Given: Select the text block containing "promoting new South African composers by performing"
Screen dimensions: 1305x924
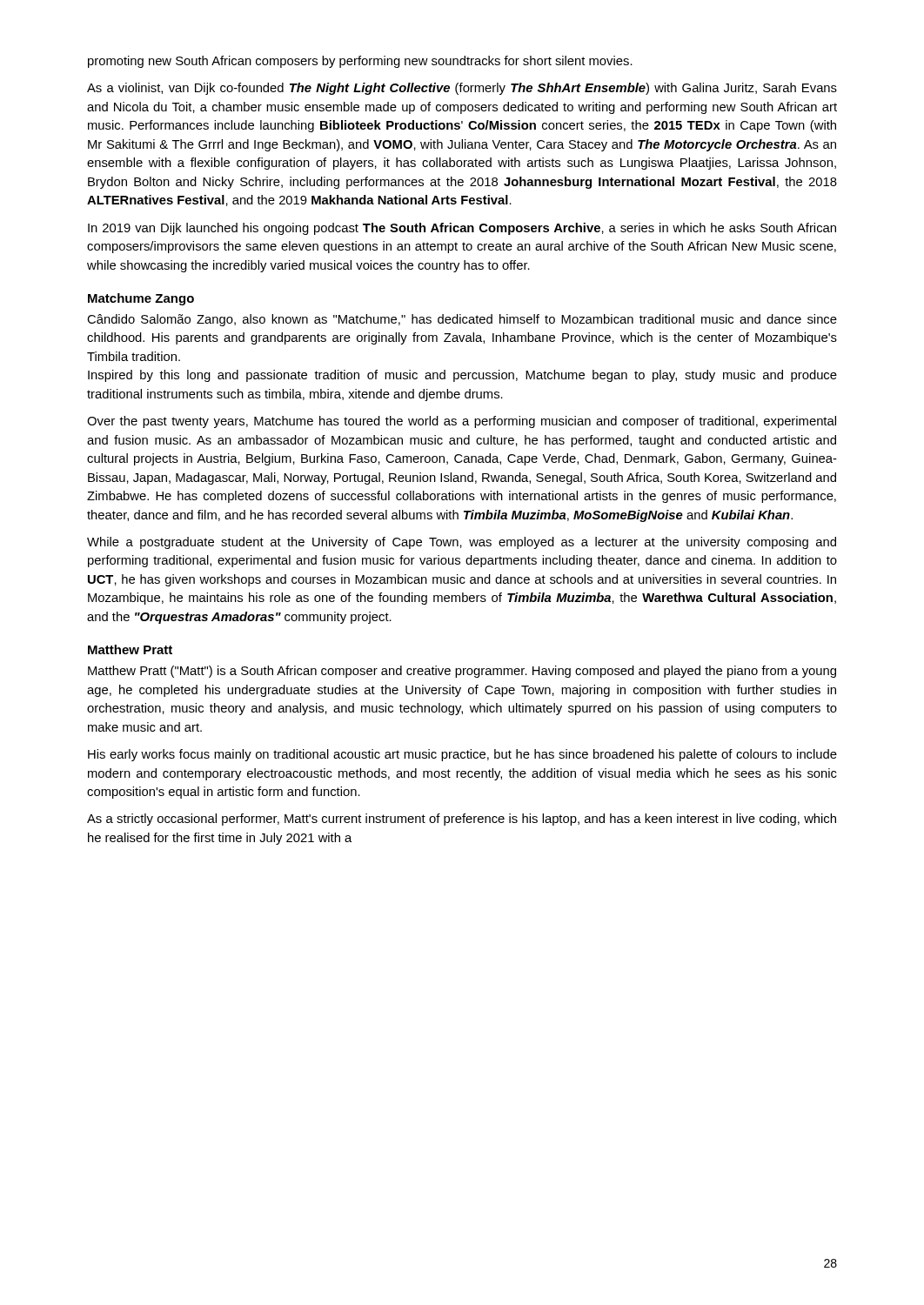Looking at the screenshot, I should (x=360, y=61).
